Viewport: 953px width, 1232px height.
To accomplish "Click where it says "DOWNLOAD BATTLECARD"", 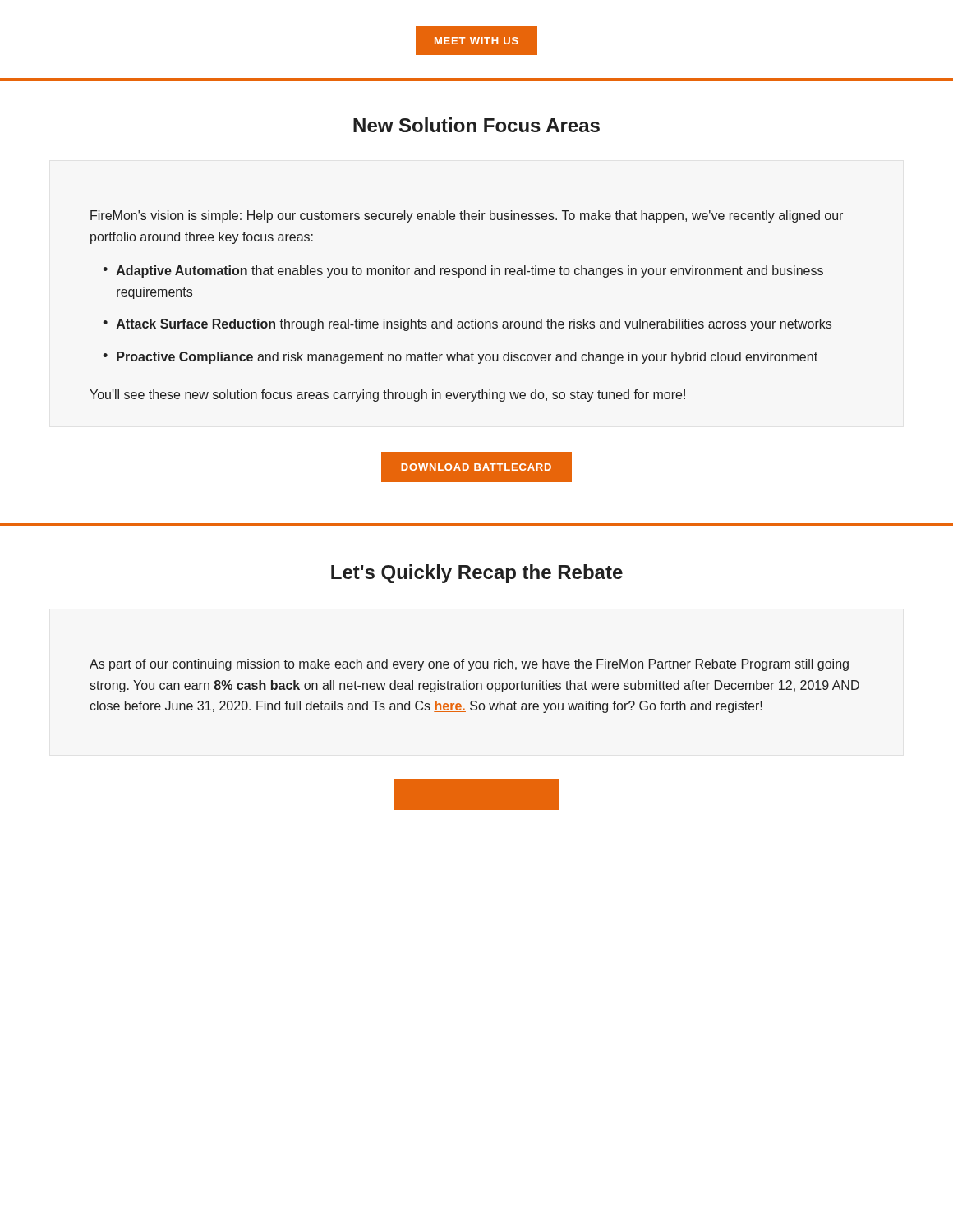I will tap(476, 467).
